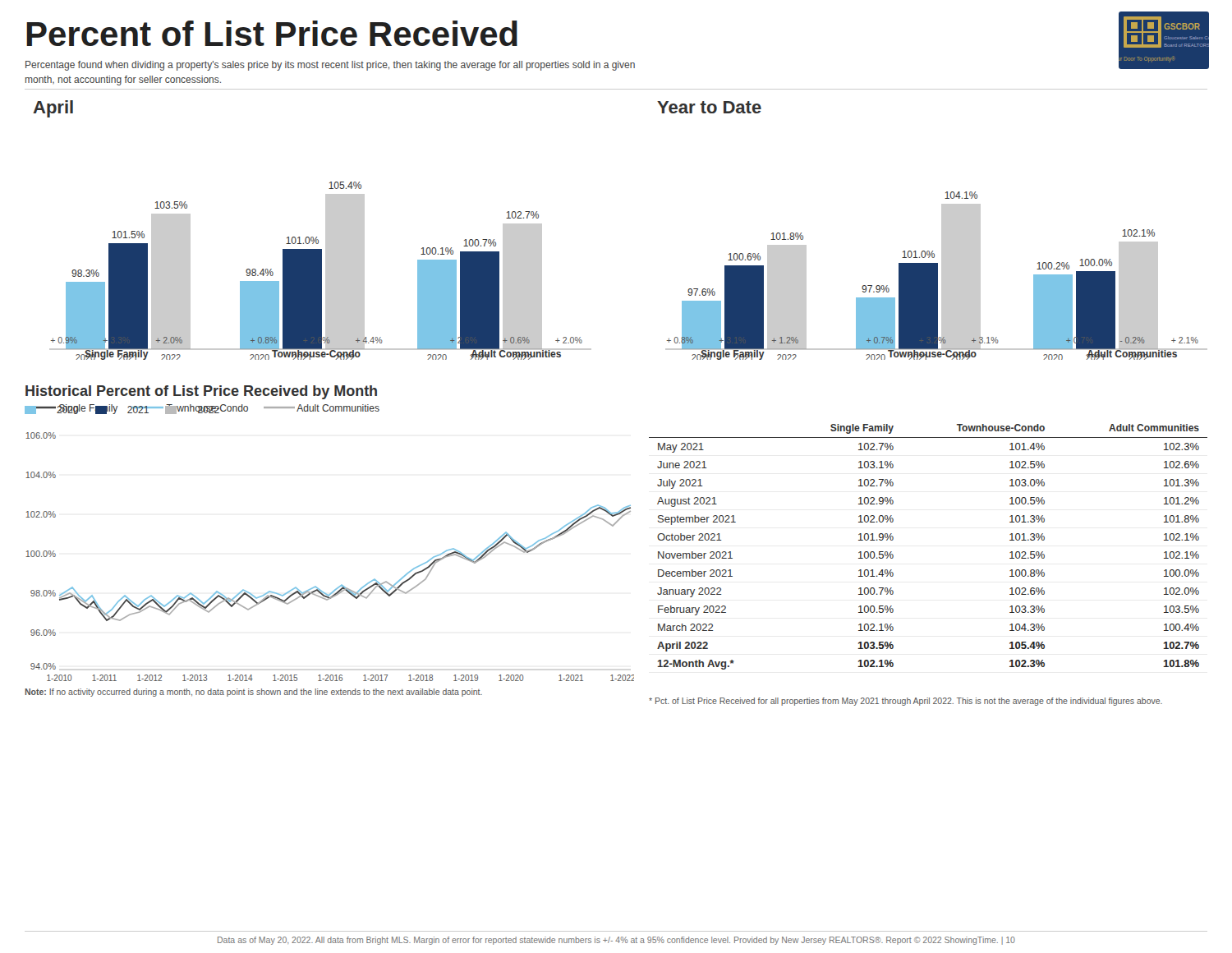The height and width of the screenshot is (953, 1232).
Task: Select the table that reads "Single Family"
Action: tap(928, 546)
